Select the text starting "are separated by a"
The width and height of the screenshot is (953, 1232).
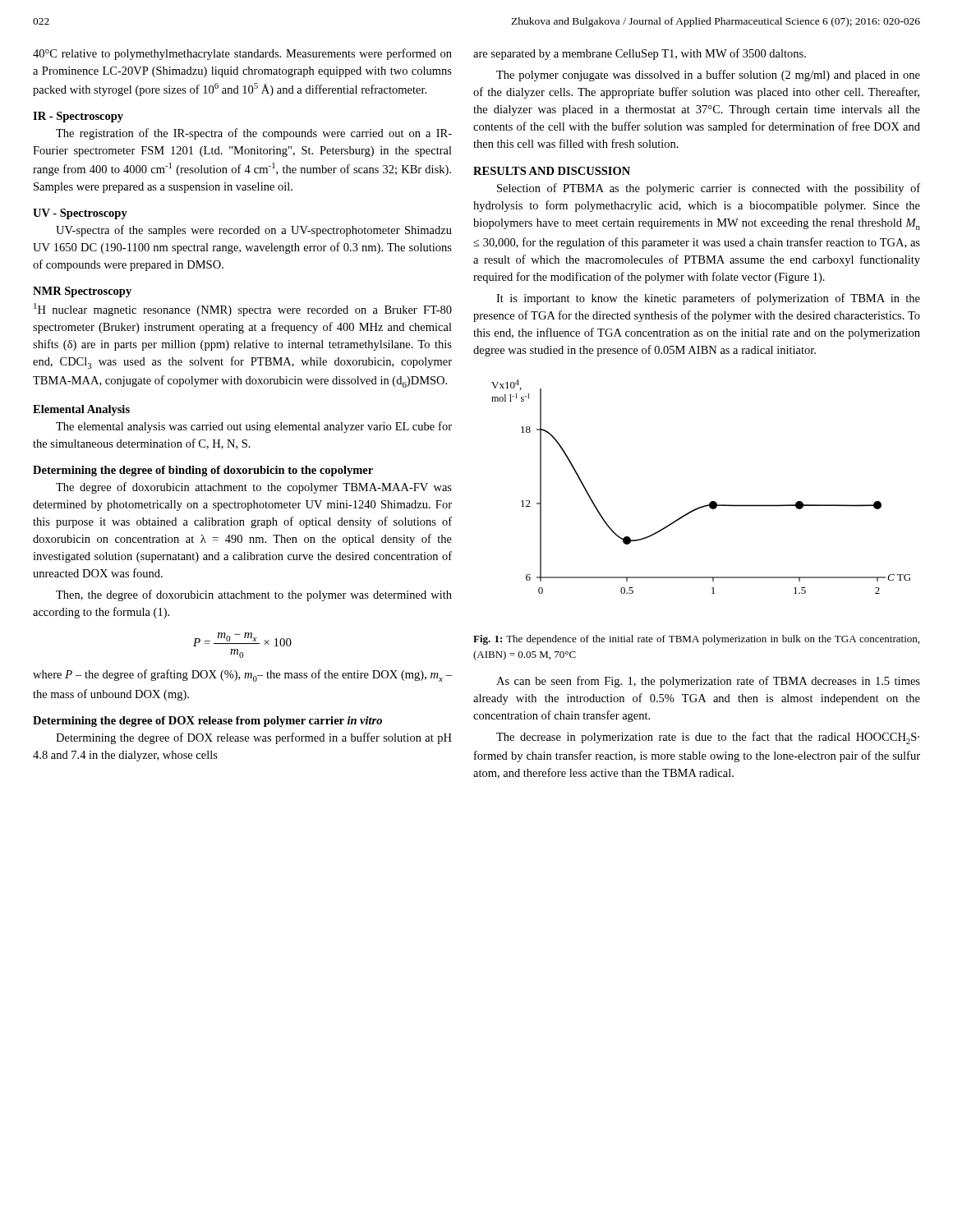697,99
